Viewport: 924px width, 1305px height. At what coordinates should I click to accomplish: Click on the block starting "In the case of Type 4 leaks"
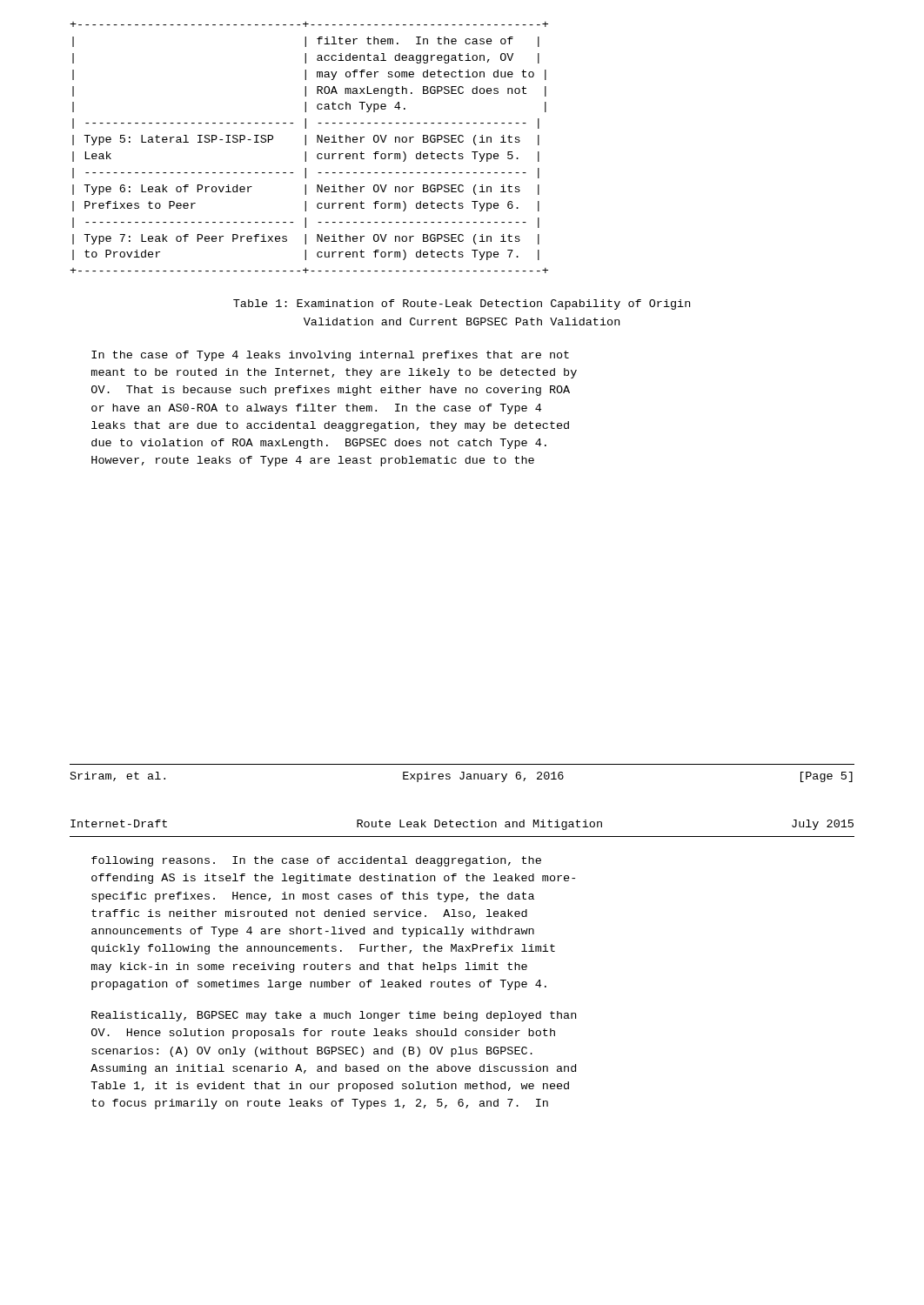click(x=462, y=409)
